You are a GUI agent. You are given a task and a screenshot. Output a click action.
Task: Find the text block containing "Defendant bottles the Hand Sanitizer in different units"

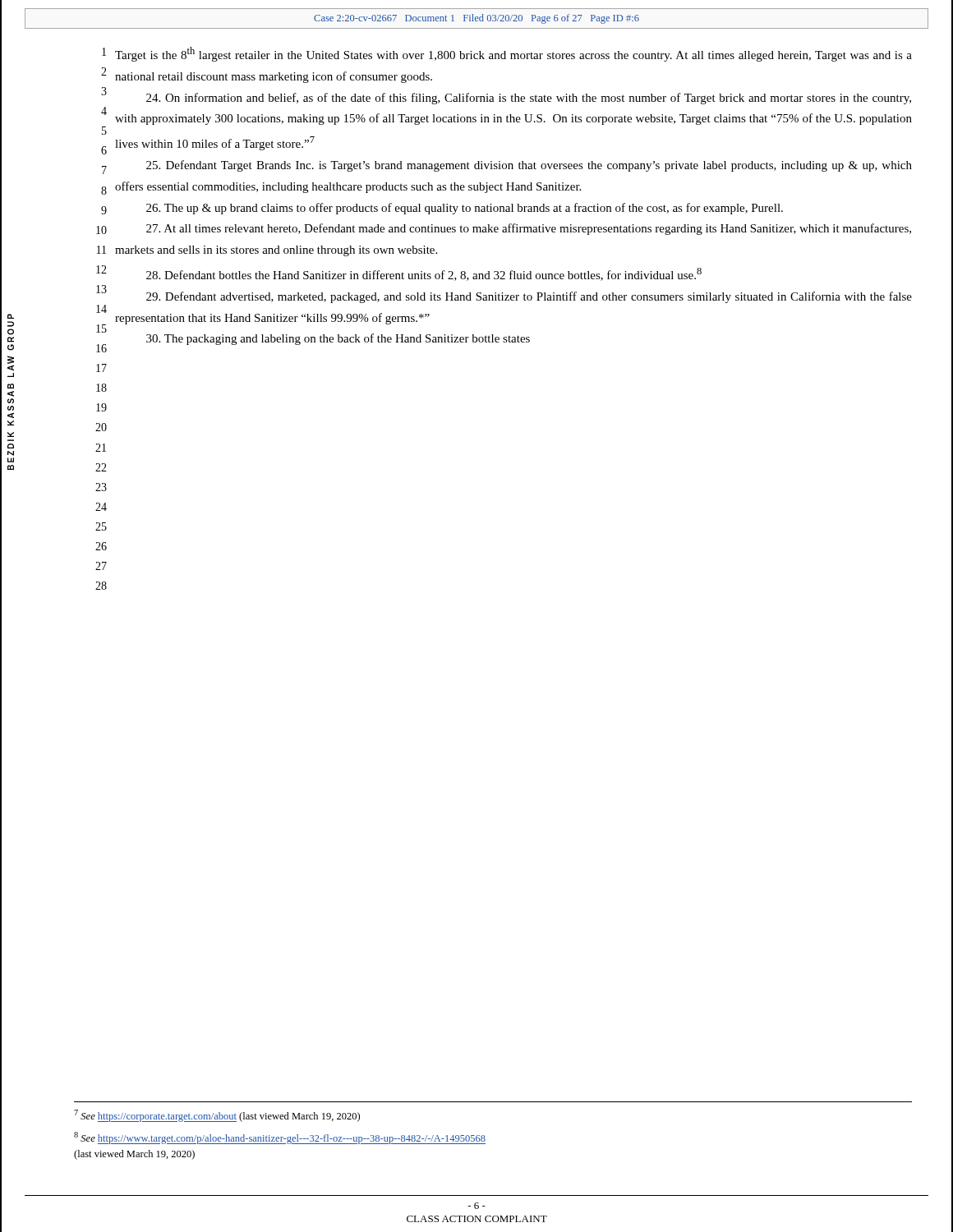tap(424, 273)
